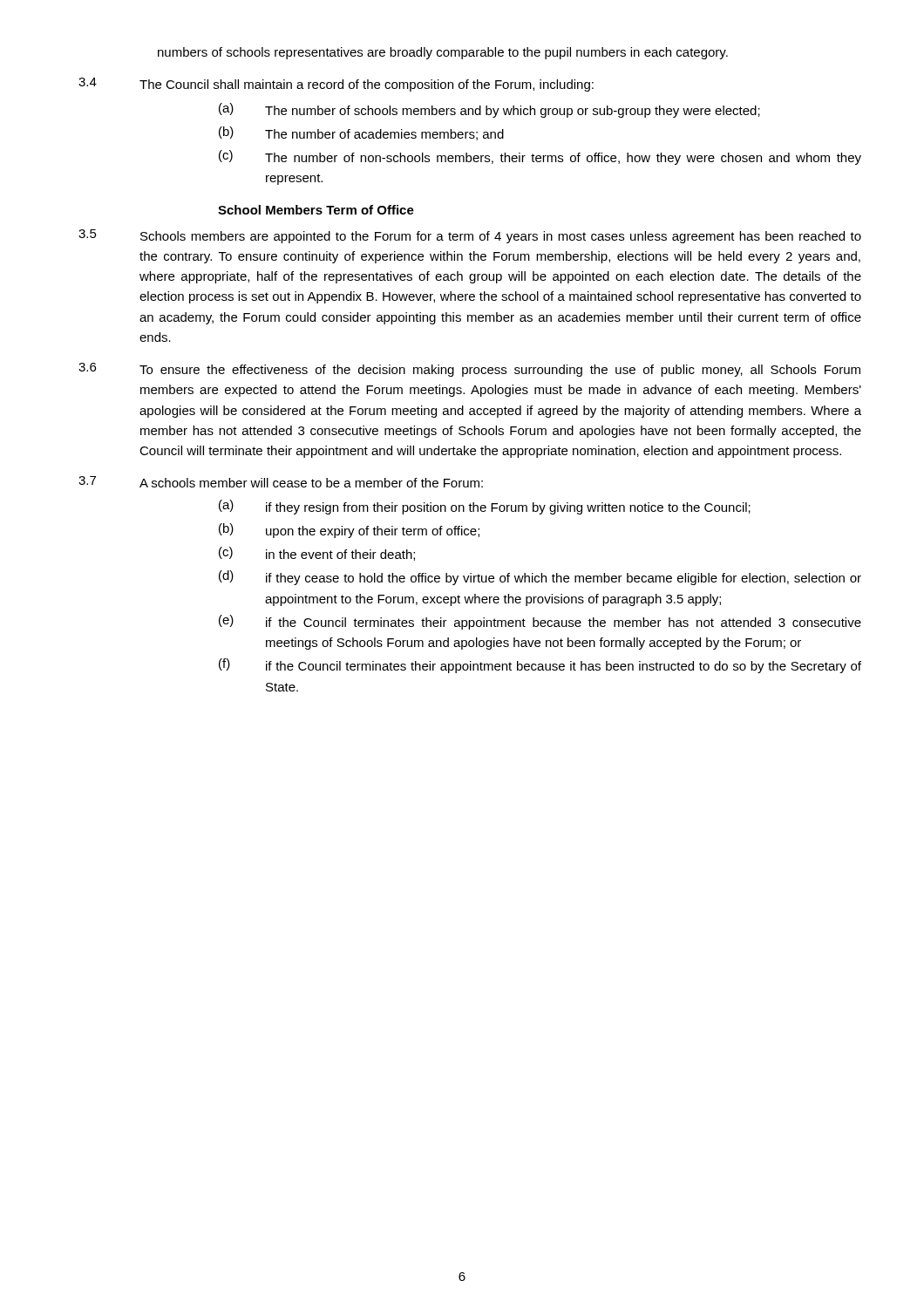Screen dimensions: 1308x924
Task: Click on the text block containing "6 To ensure the"
Action: coord(470,410)
